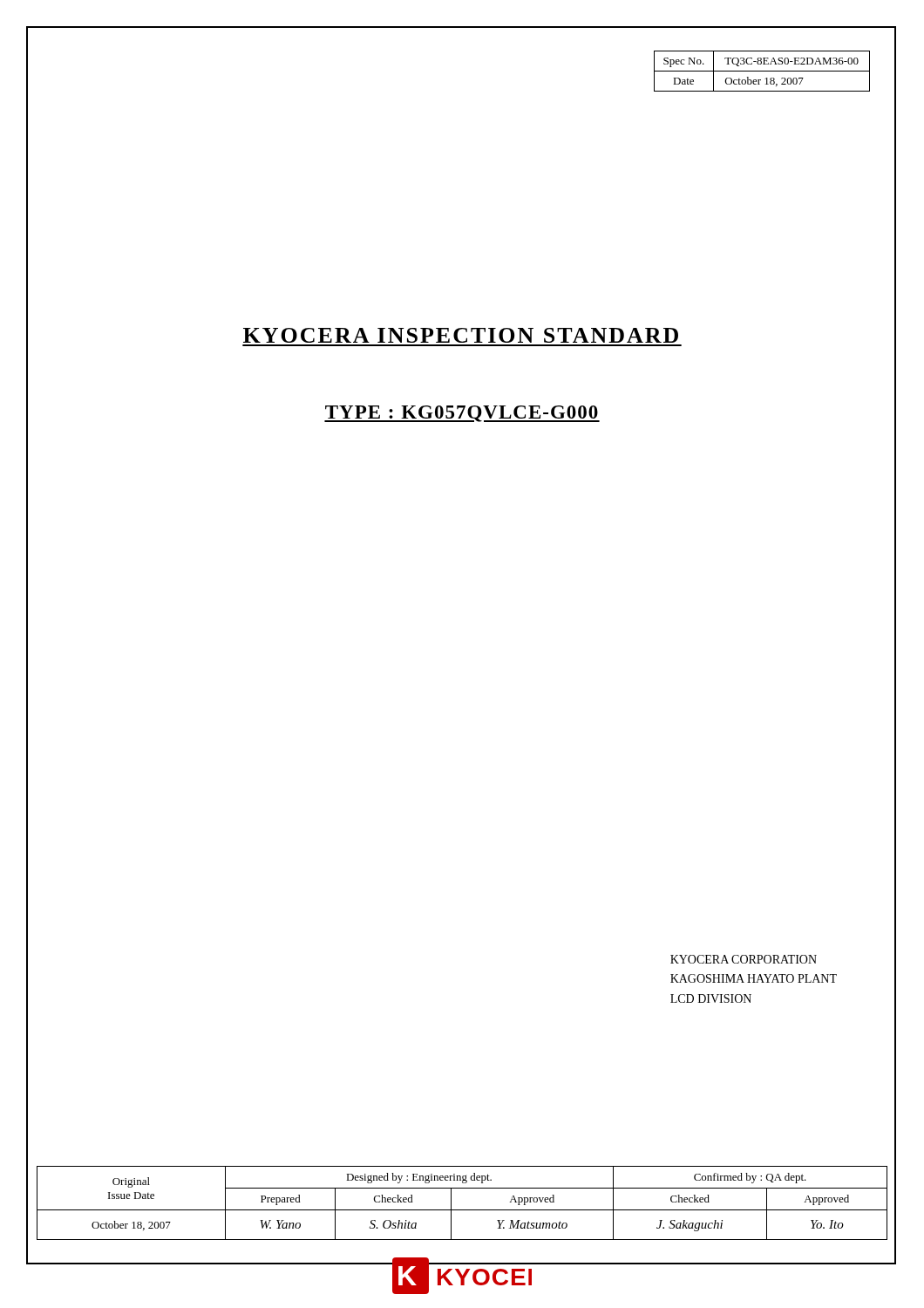Viewport: 924px width, 1308px height.
Task: Locate the logo
Action: (462, 1275)
